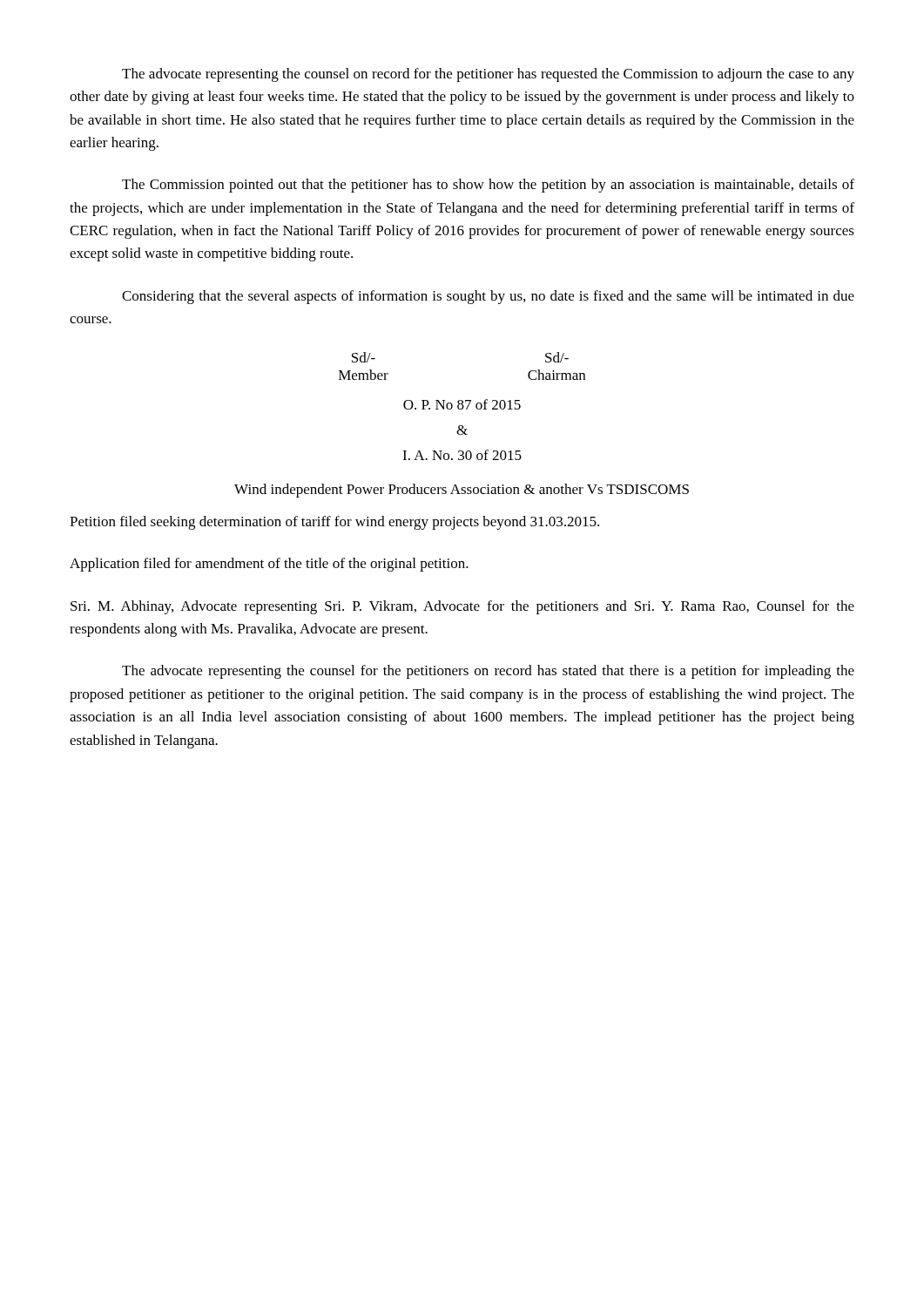Point to the block starting "O. P. No 87 of 2015 & I."
Screen dimensions: 1307x924
462,430
